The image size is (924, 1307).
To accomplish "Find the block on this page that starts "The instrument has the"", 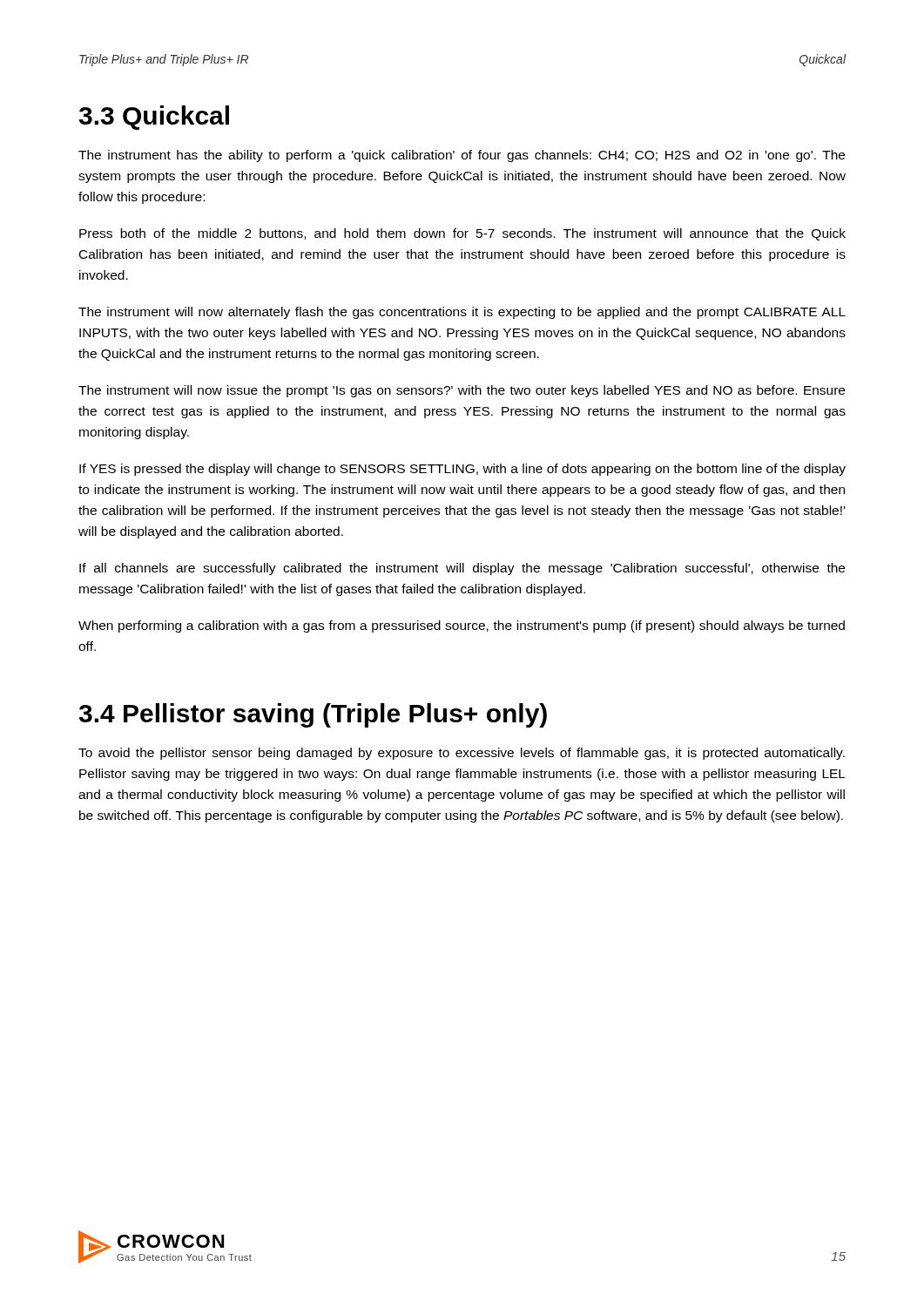I will (462, 176).
